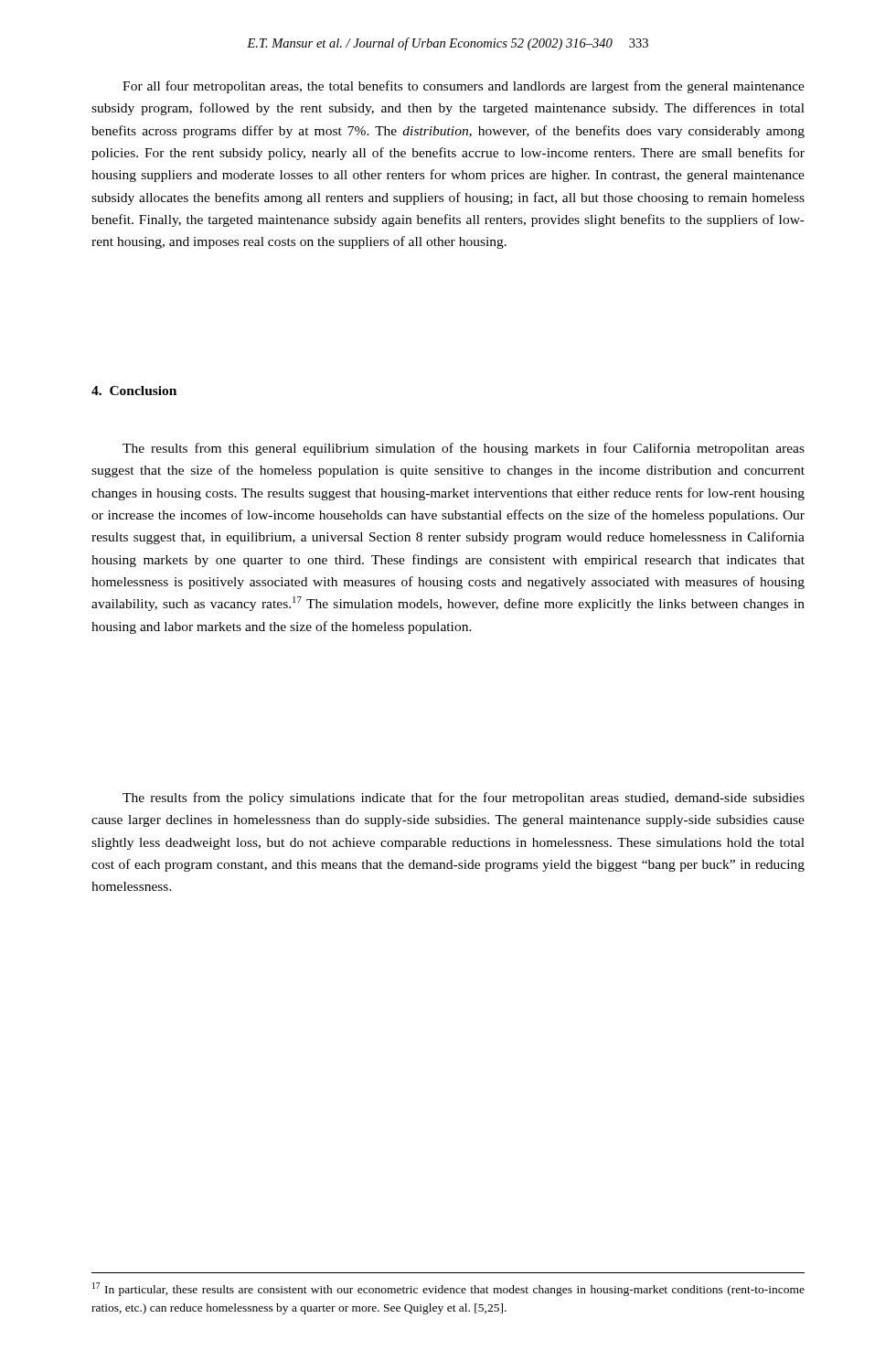
Task: Click on the text block containing "The results from the policy simulations indicate"
Action: 448,842
